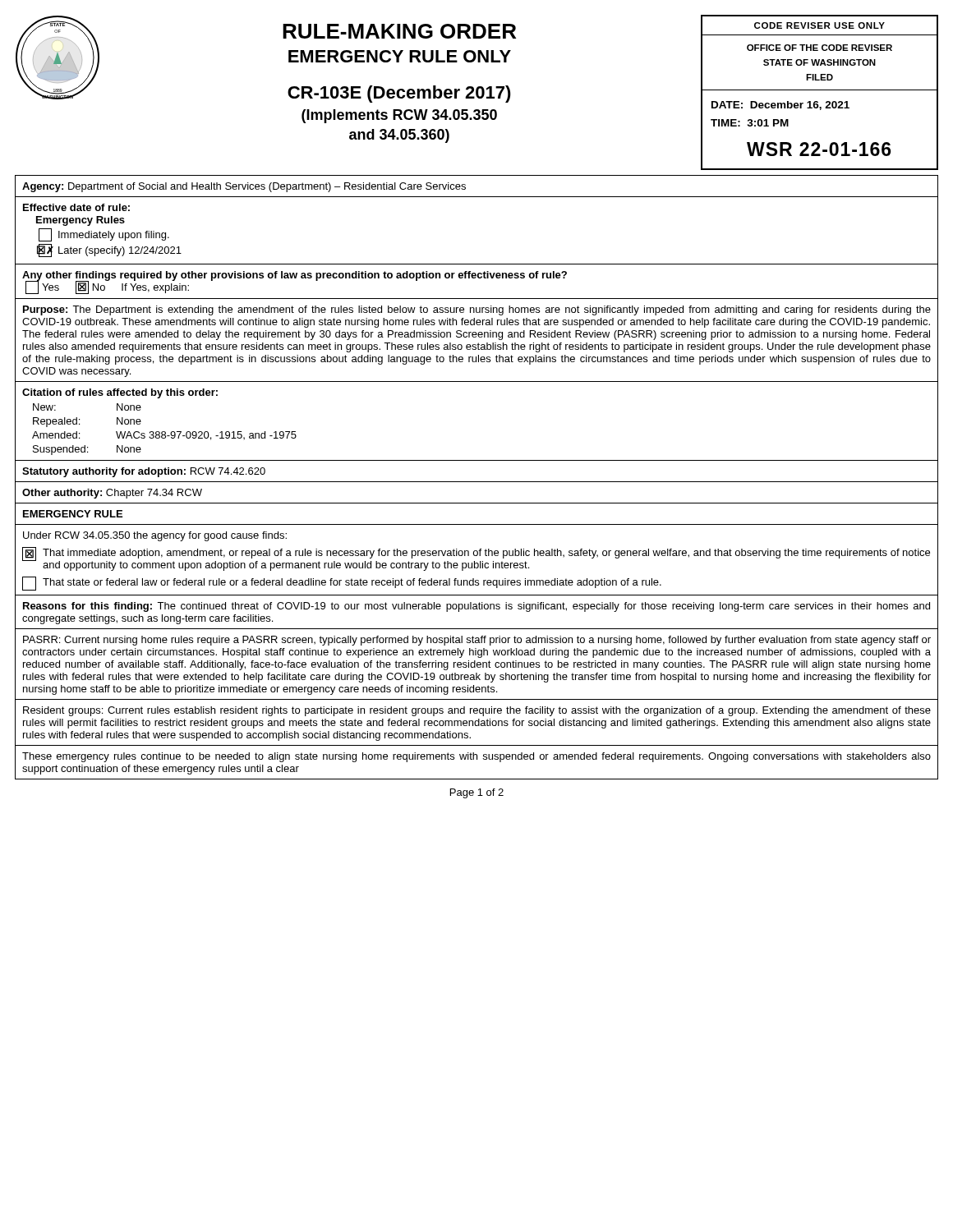Locate the illustration
Image resolution: width=953 pixels, height=1232 pixels.
(58, 58)
